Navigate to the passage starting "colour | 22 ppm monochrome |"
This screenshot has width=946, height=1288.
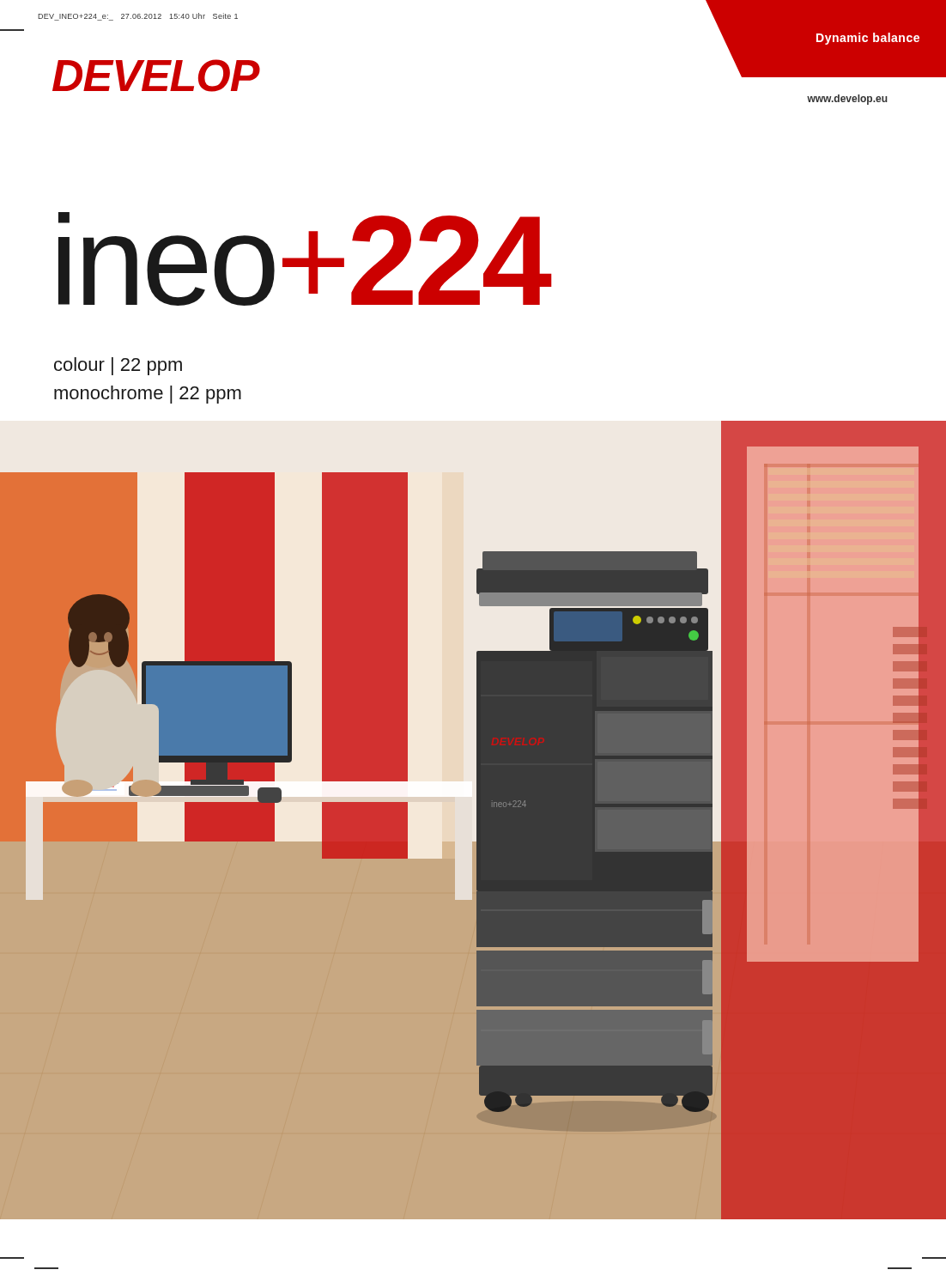(x=148, y=379)
